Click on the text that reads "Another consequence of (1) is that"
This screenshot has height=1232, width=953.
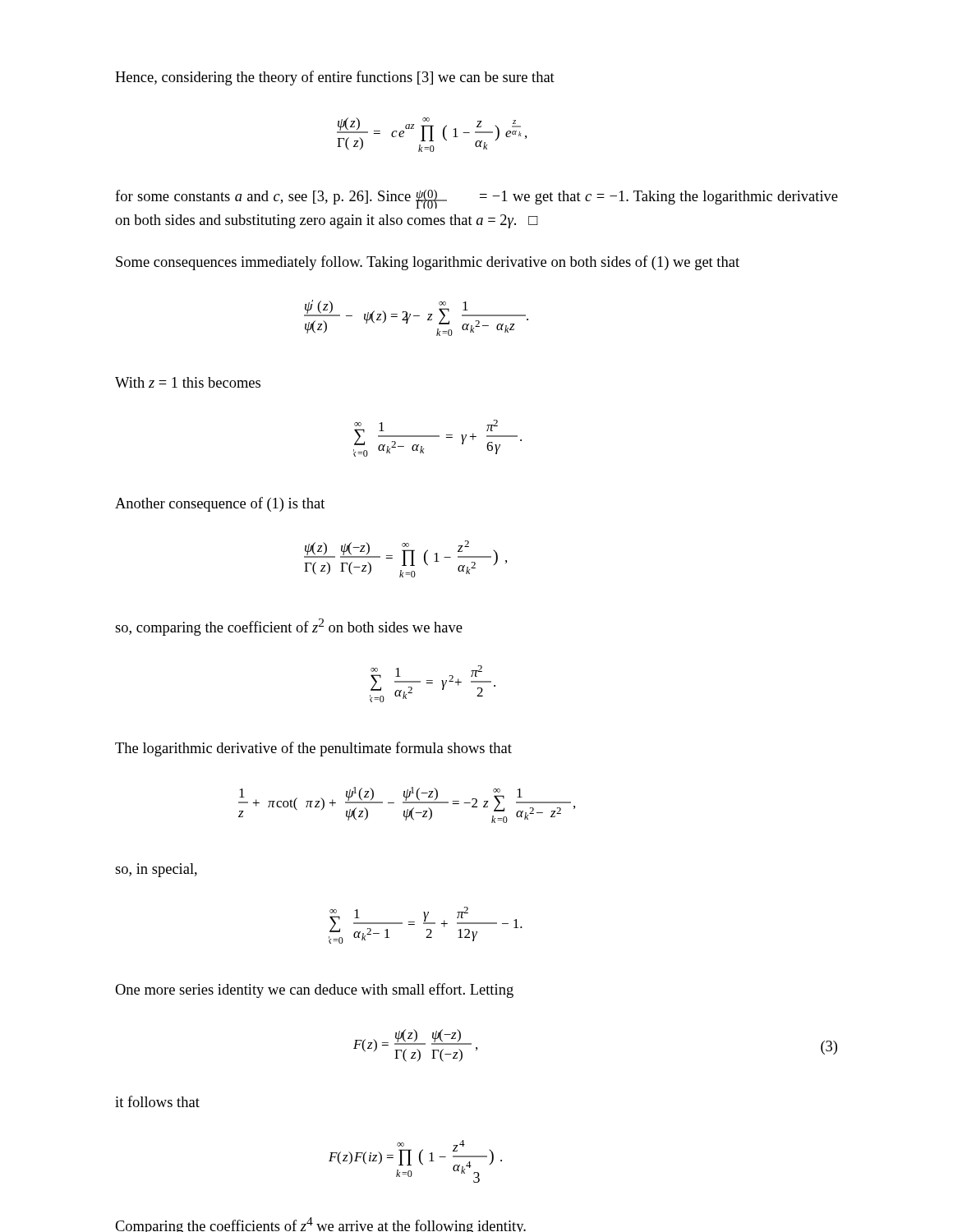coord(220,503)
